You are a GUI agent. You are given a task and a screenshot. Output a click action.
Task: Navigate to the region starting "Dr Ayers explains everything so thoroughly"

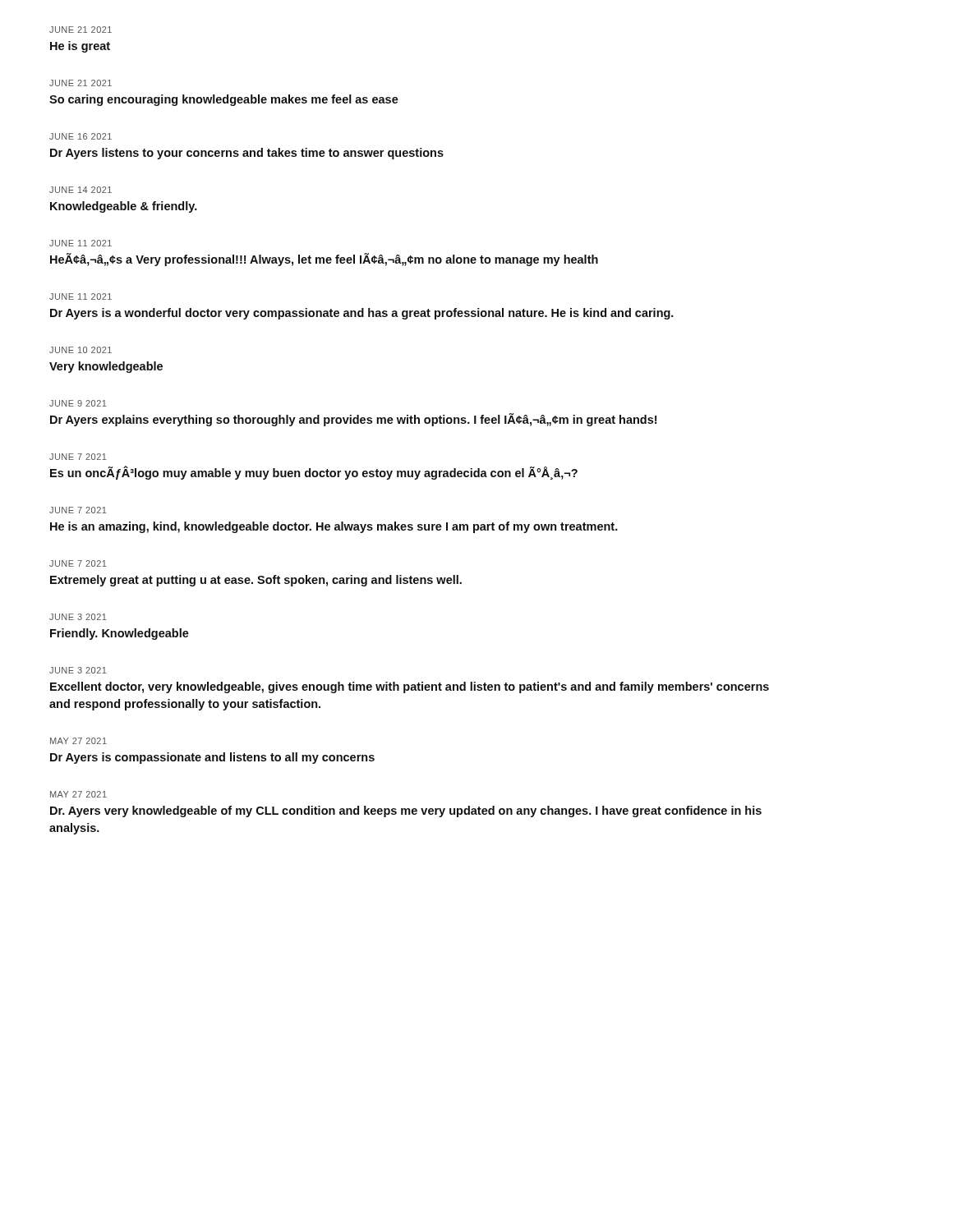(x=354, y=420)
